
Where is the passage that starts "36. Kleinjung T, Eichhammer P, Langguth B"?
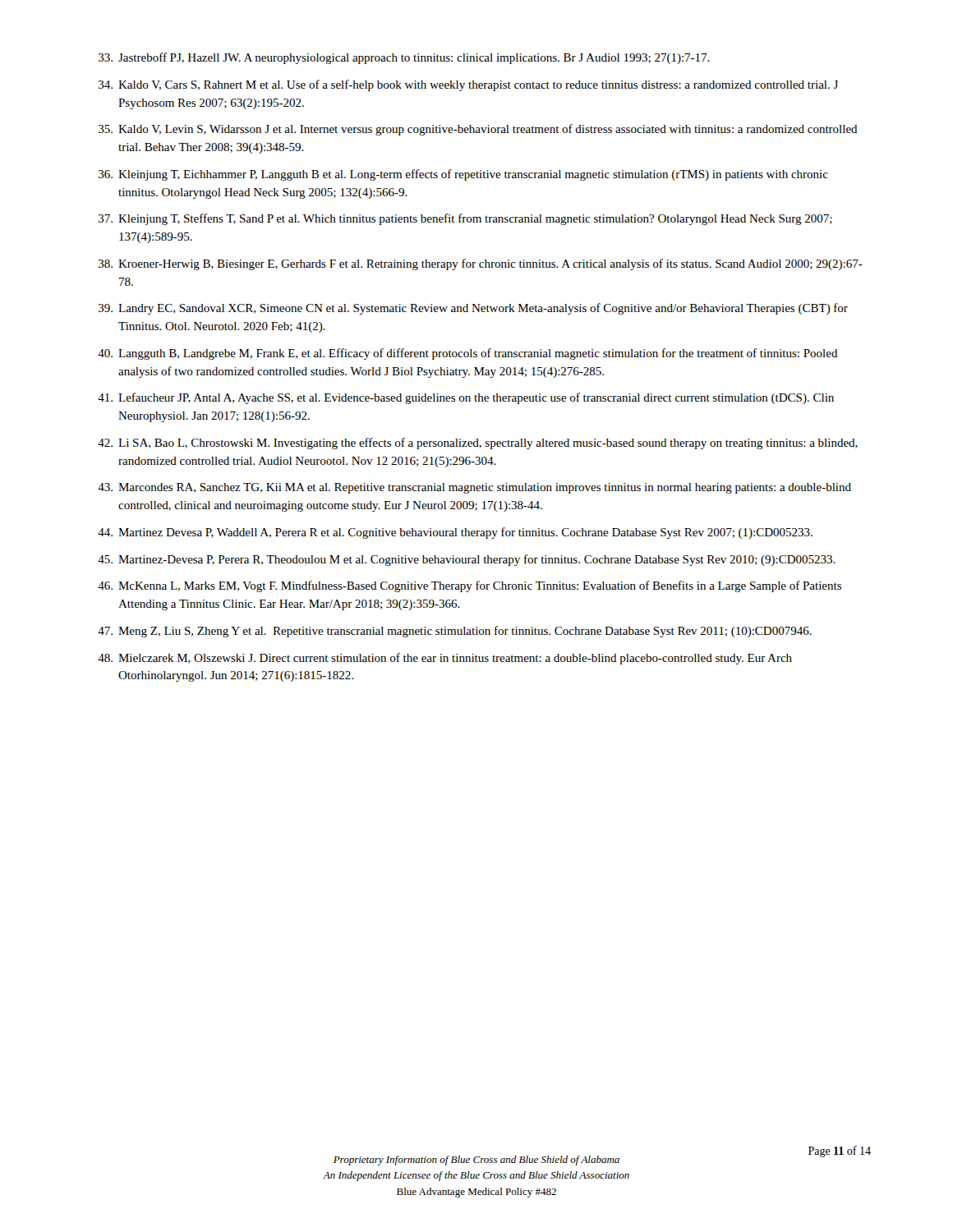click(476, 184)
